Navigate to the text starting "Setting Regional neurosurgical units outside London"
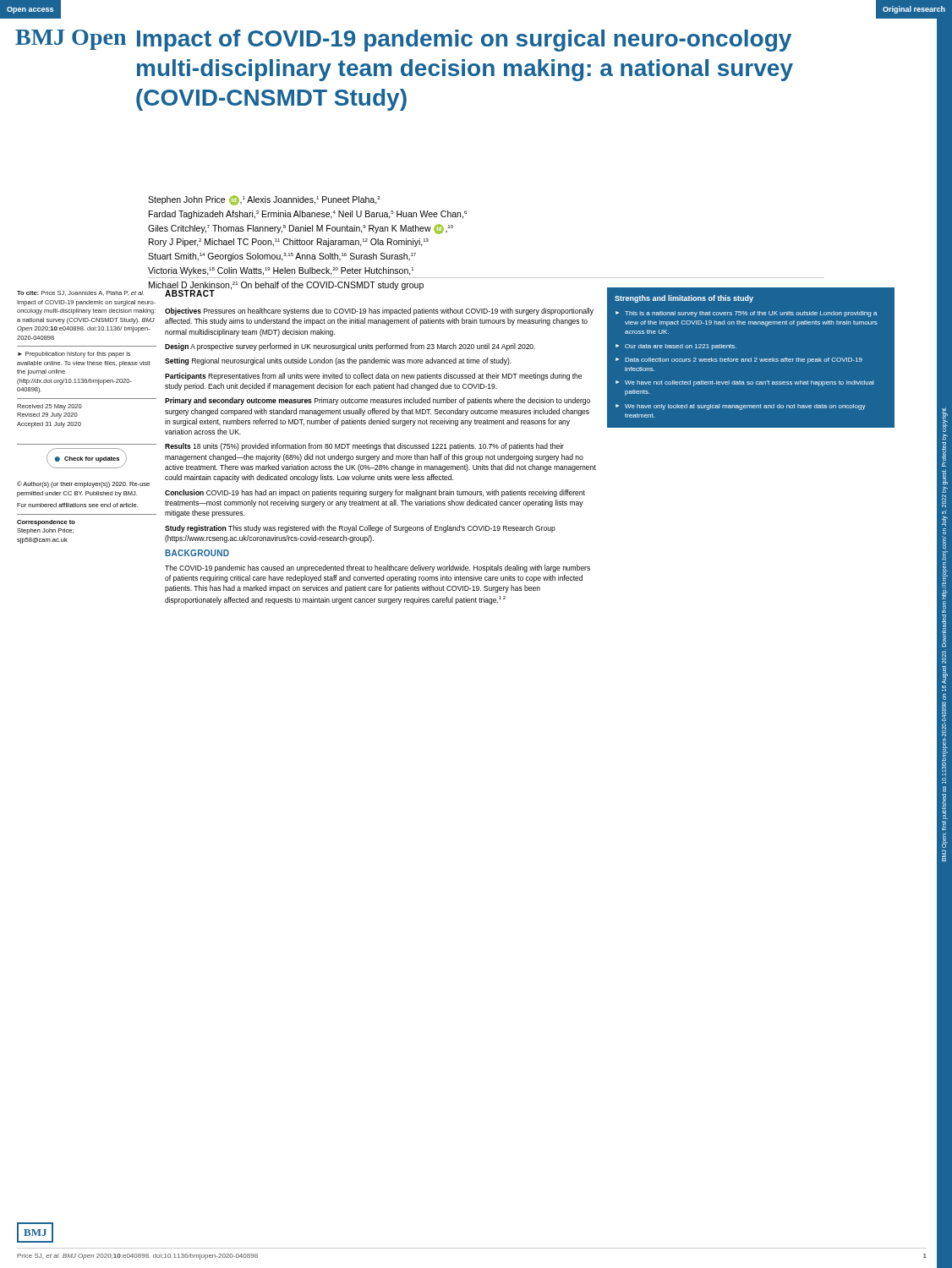The width and height of the screenshot is (952, 1268). [338, 361]
